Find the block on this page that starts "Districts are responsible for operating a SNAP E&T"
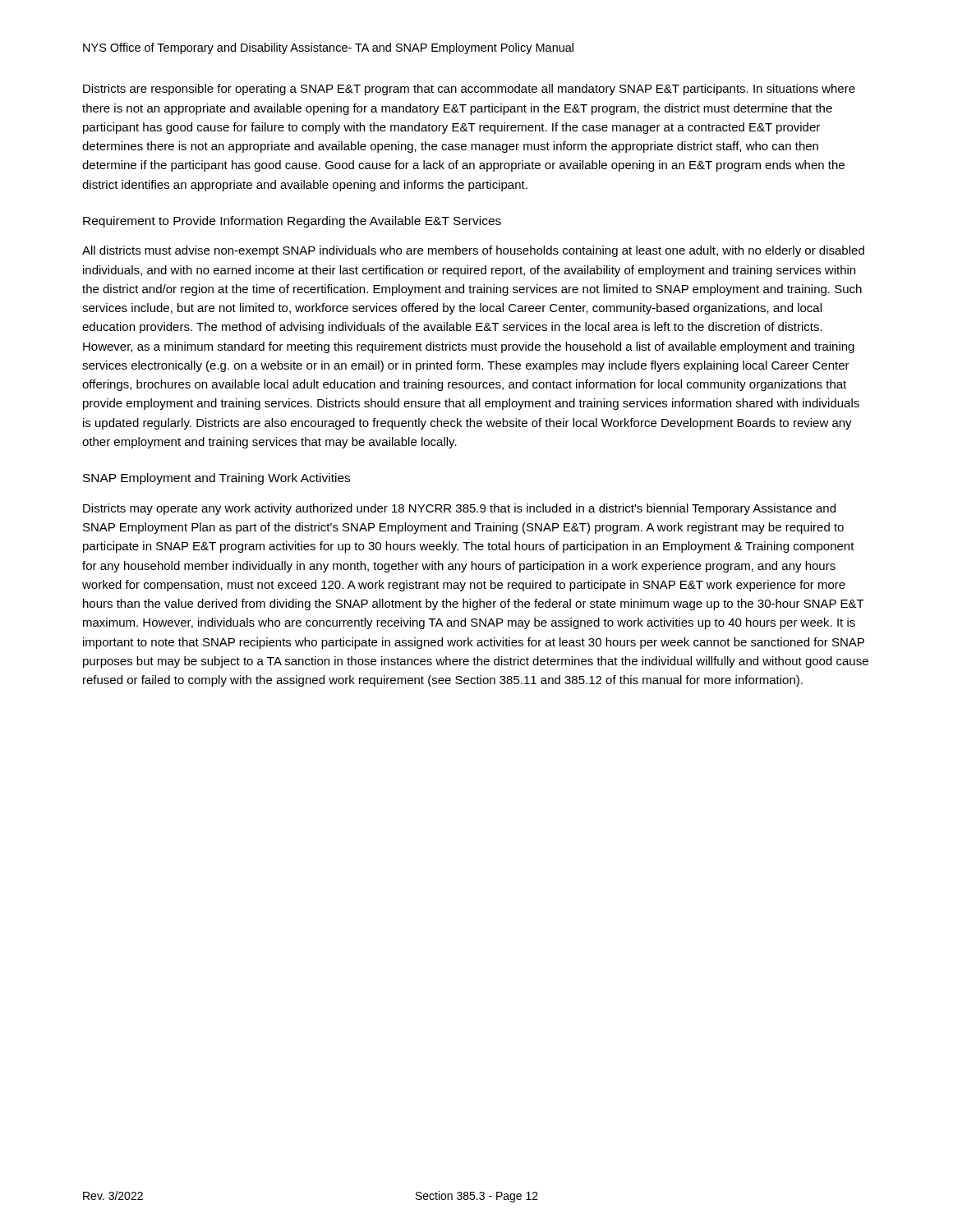953x1232 pixels. click(x=469, y=136)
